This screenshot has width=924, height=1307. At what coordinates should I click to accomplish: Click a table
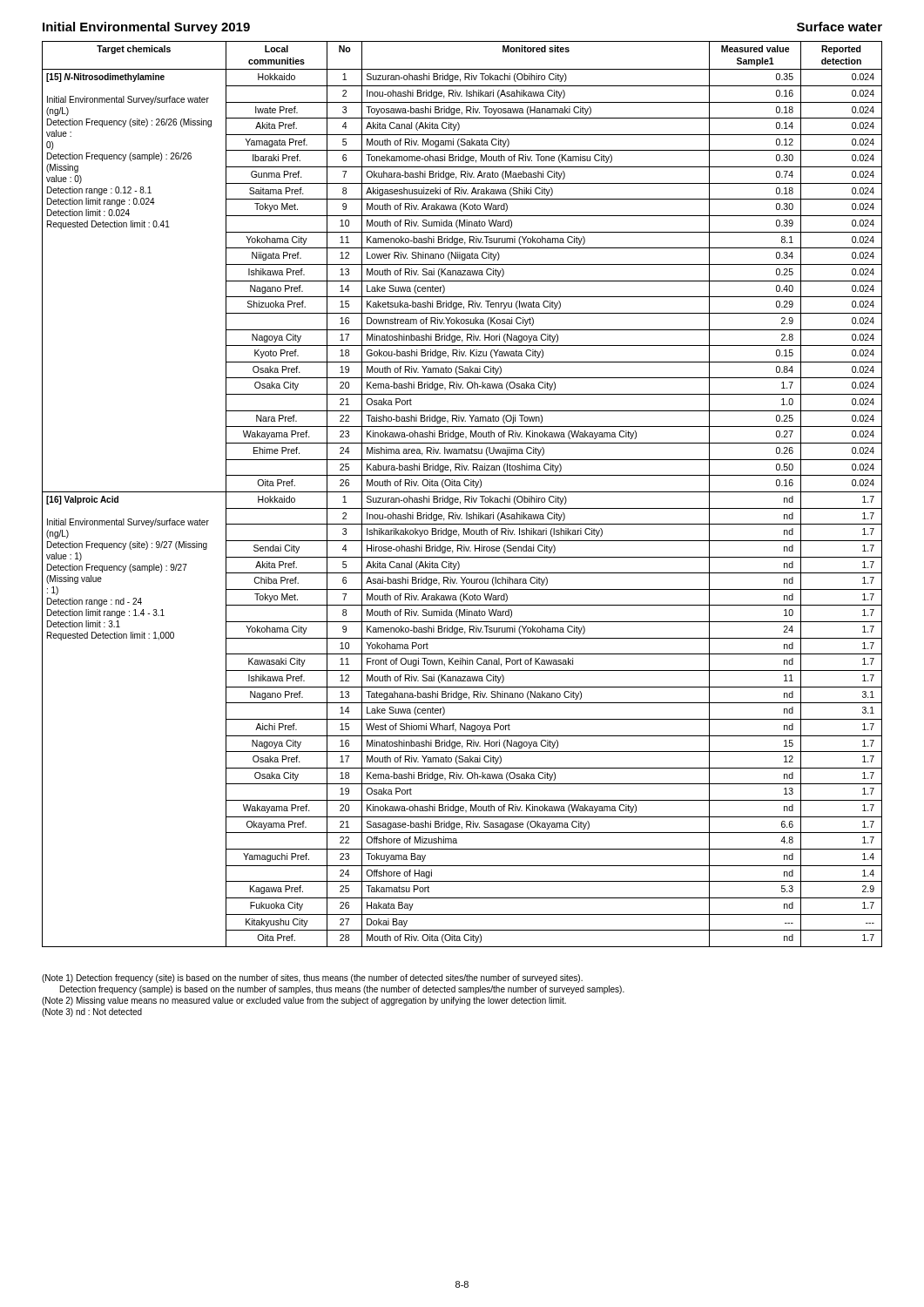coord(462,503)
